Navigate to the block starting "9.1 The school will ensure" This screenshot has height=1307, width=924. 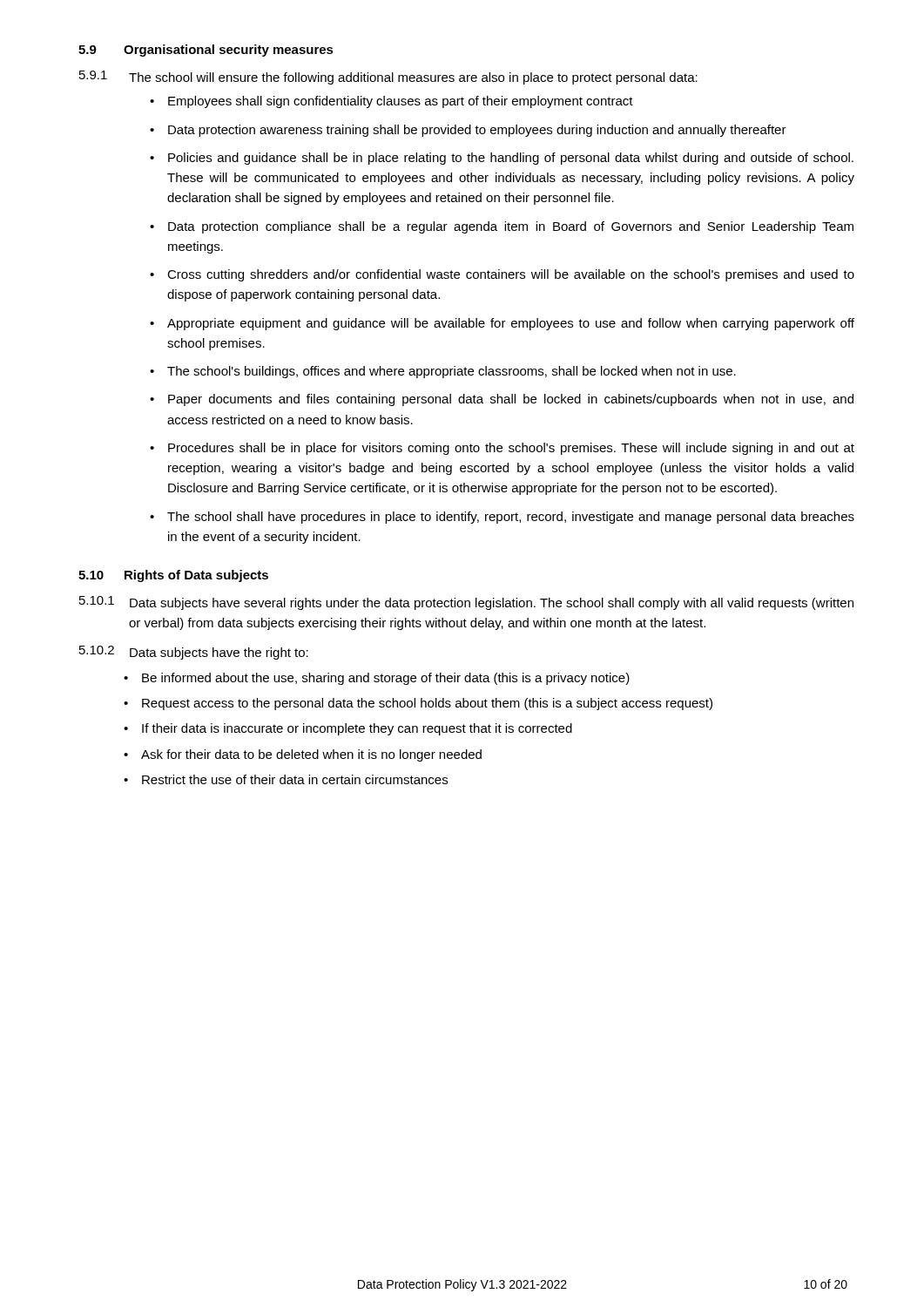466,77
